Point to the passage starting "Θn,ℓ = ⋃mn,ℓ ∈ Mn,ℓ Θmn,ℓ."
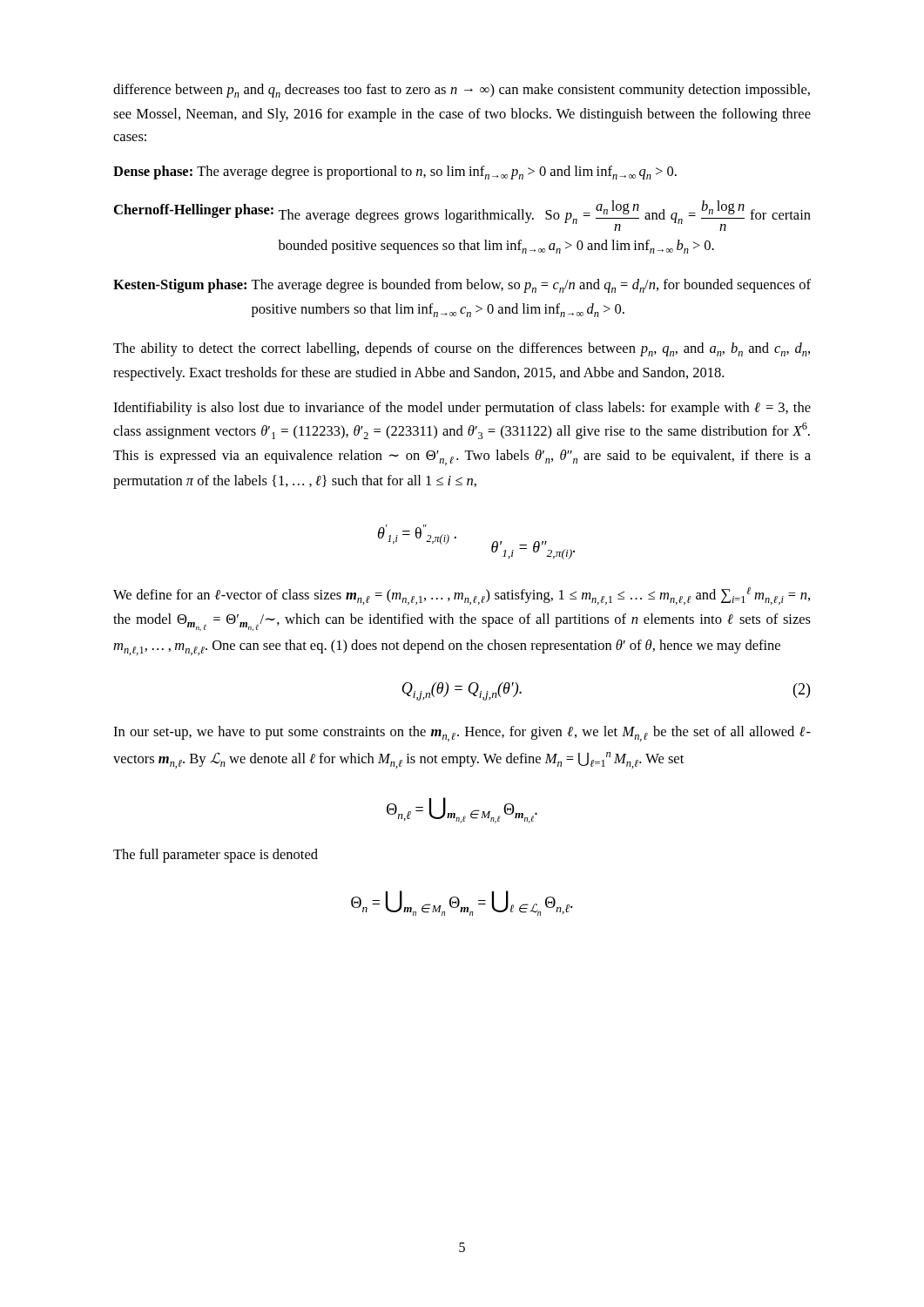Viewport: 924px width, 1307px height. [462, 808]
